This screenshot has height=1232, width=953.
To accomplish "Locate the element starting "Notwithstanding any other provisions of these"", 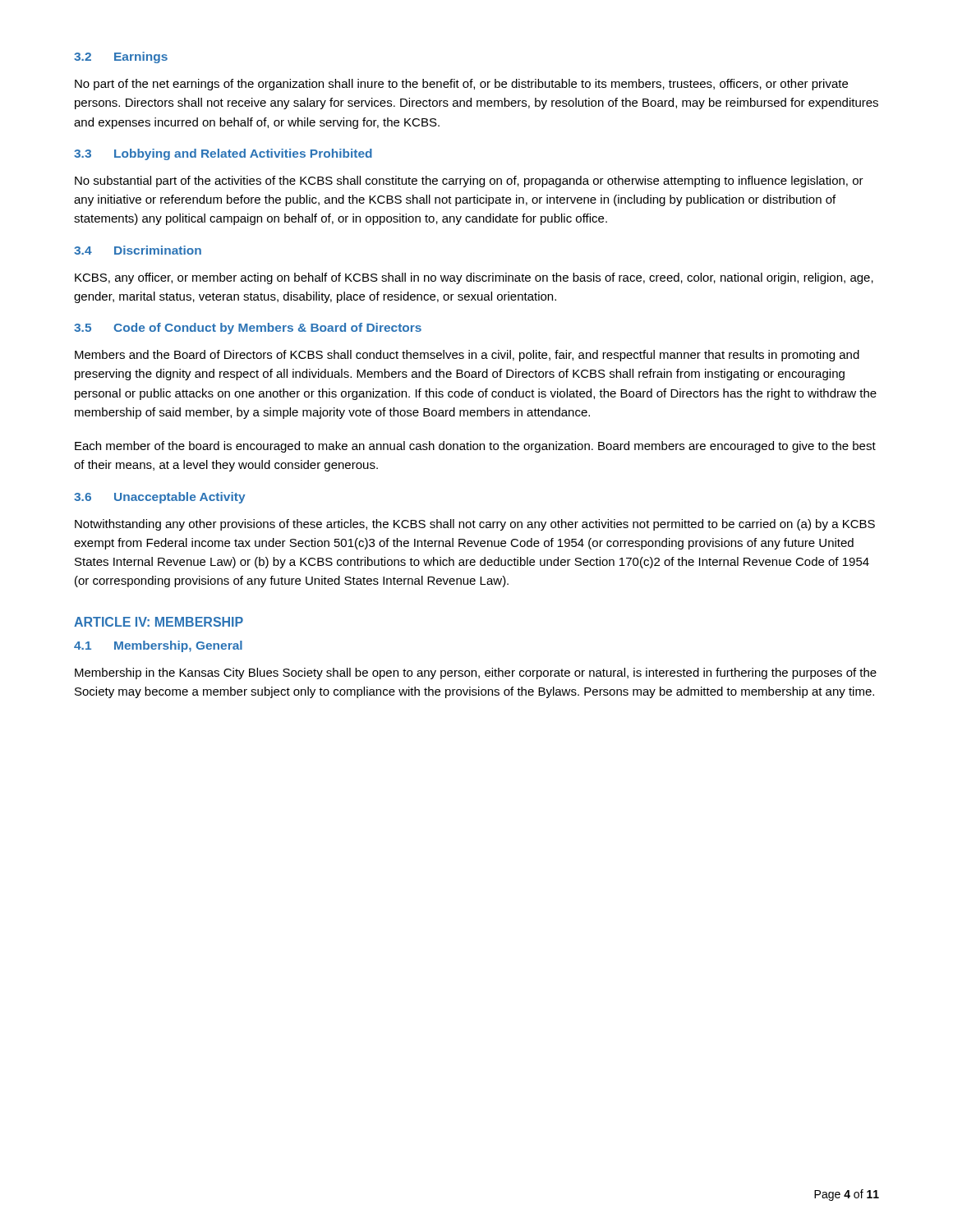I will 475,552.
